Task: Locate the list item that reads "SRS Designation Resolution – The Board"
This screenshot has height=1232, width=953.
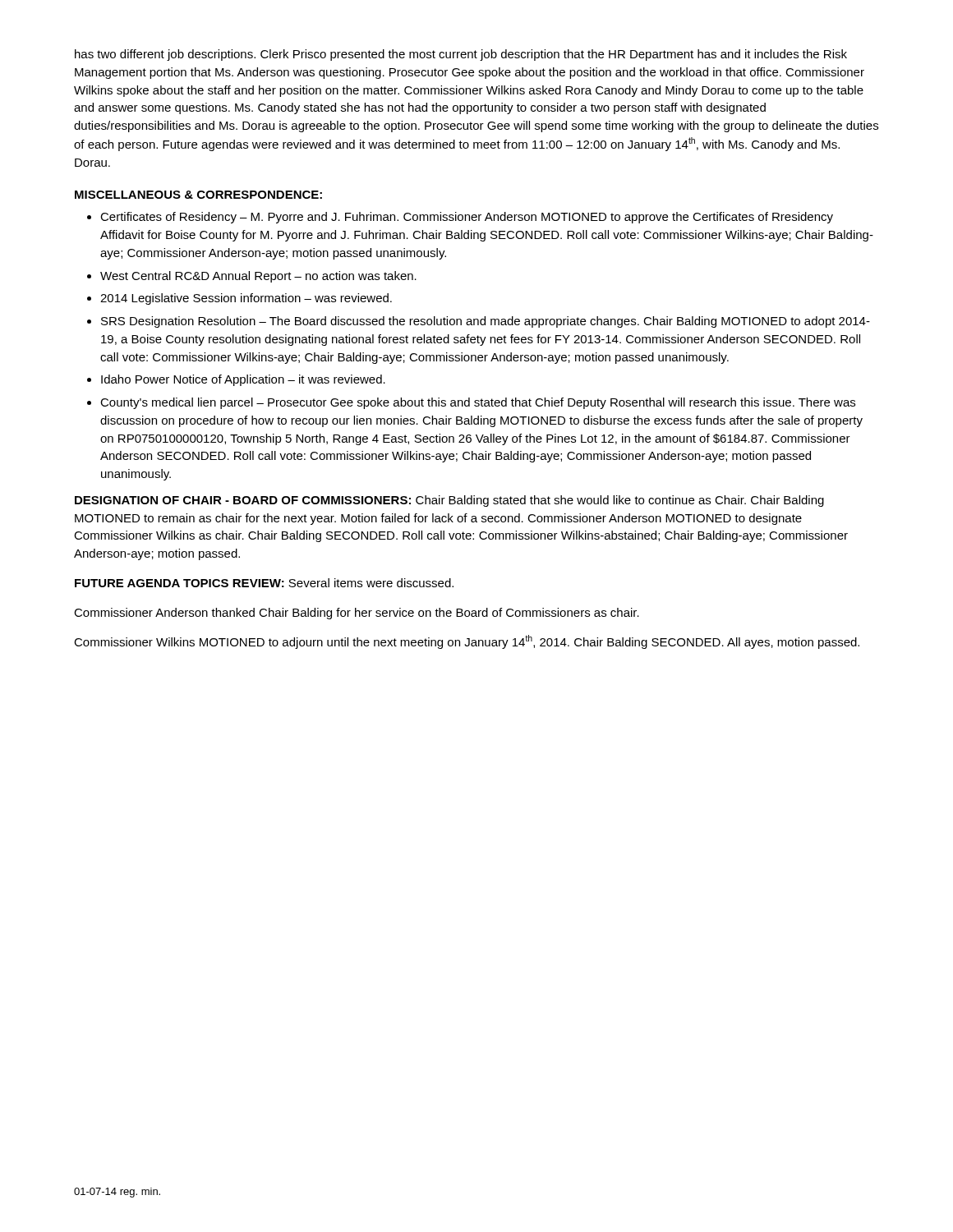Action: [x=485, y=339]
